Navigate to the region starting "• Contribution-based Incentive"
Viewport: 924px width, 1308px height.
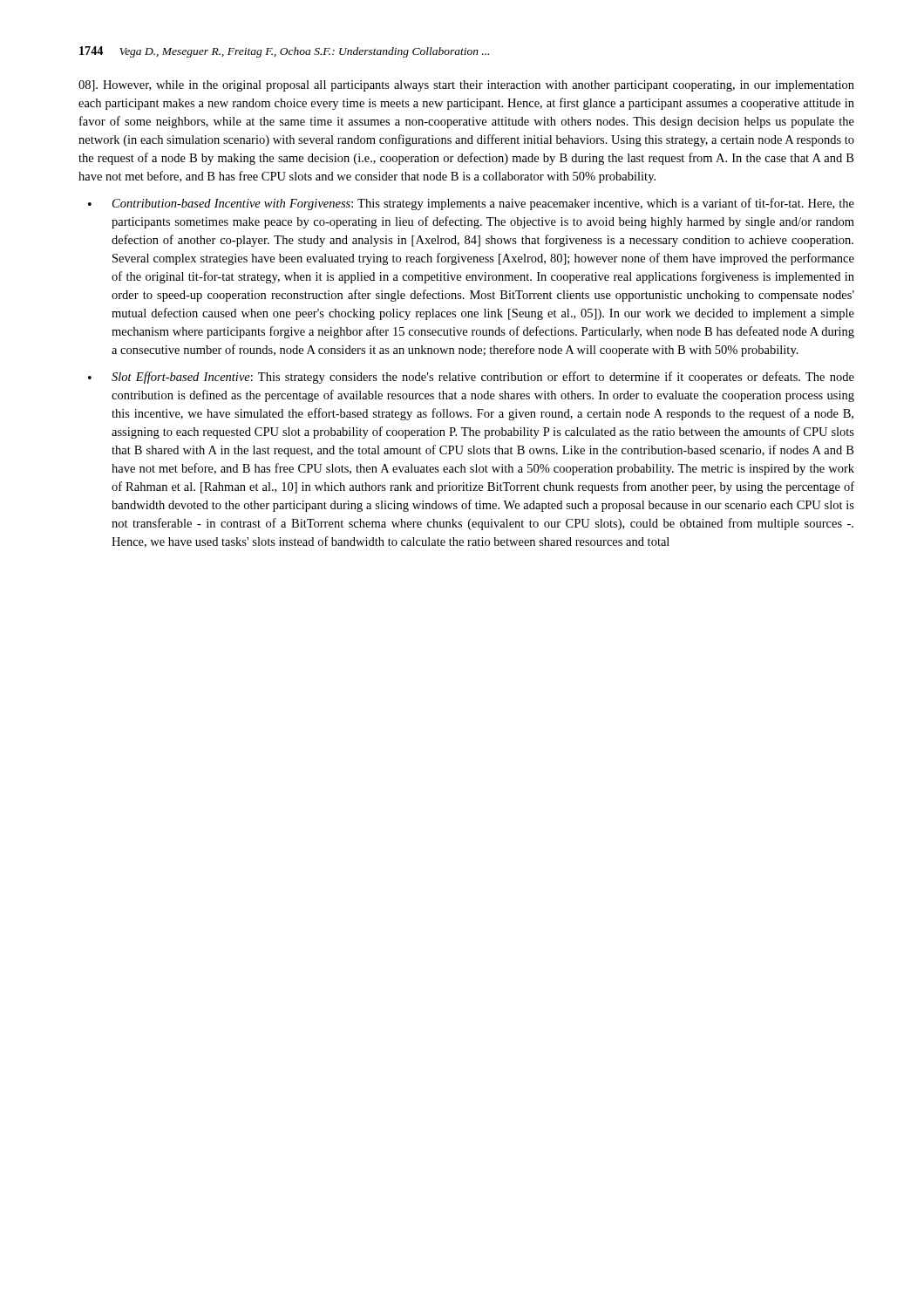point(466,277)
